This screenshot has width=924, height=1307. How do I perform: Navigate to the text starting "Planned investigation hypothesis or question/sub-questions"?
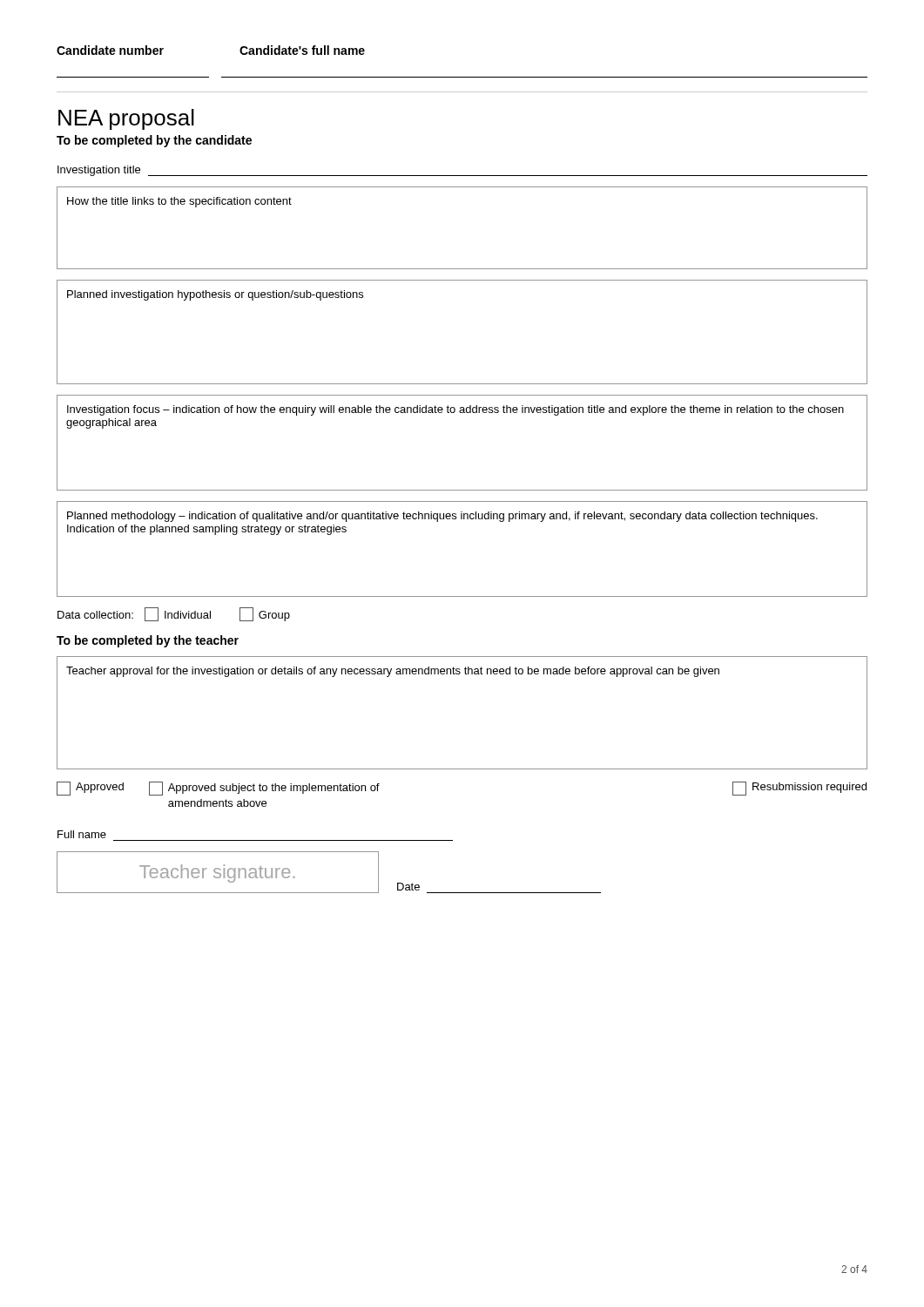pos(215,295)
